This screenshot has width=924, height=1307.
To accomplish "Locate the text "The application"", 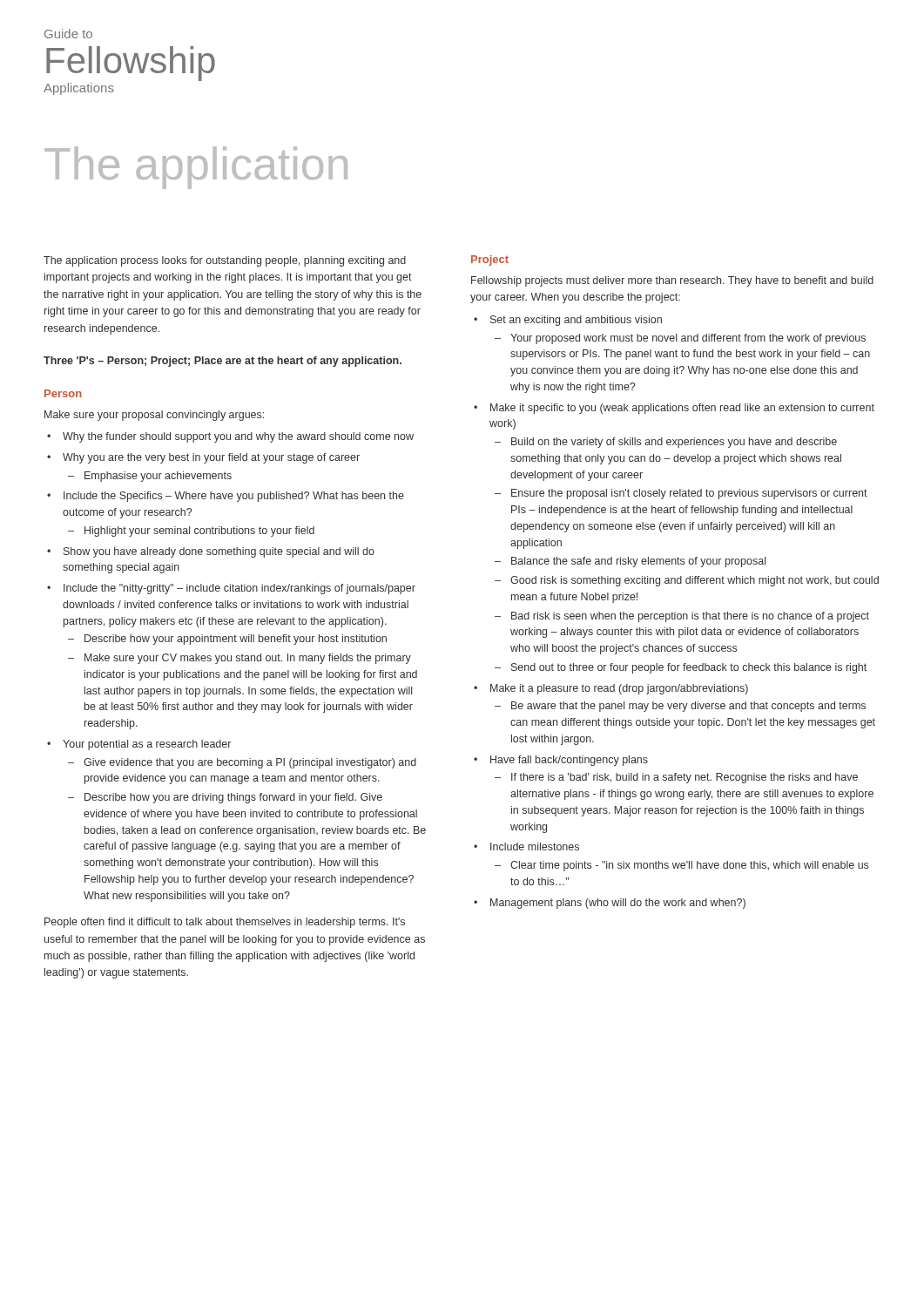I will tap(327, 164).
